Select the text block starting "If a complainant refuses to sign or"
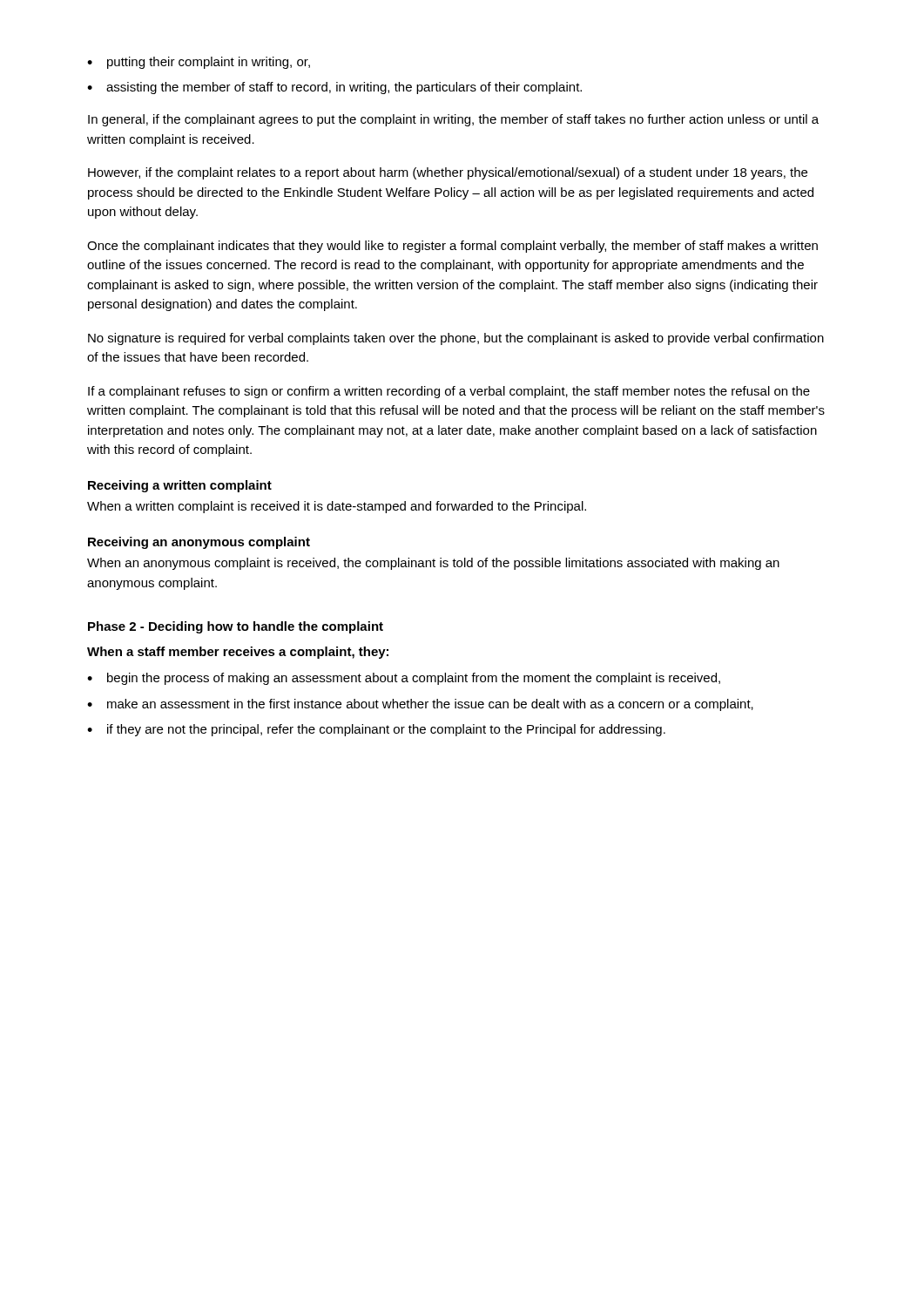 [456, 420]
